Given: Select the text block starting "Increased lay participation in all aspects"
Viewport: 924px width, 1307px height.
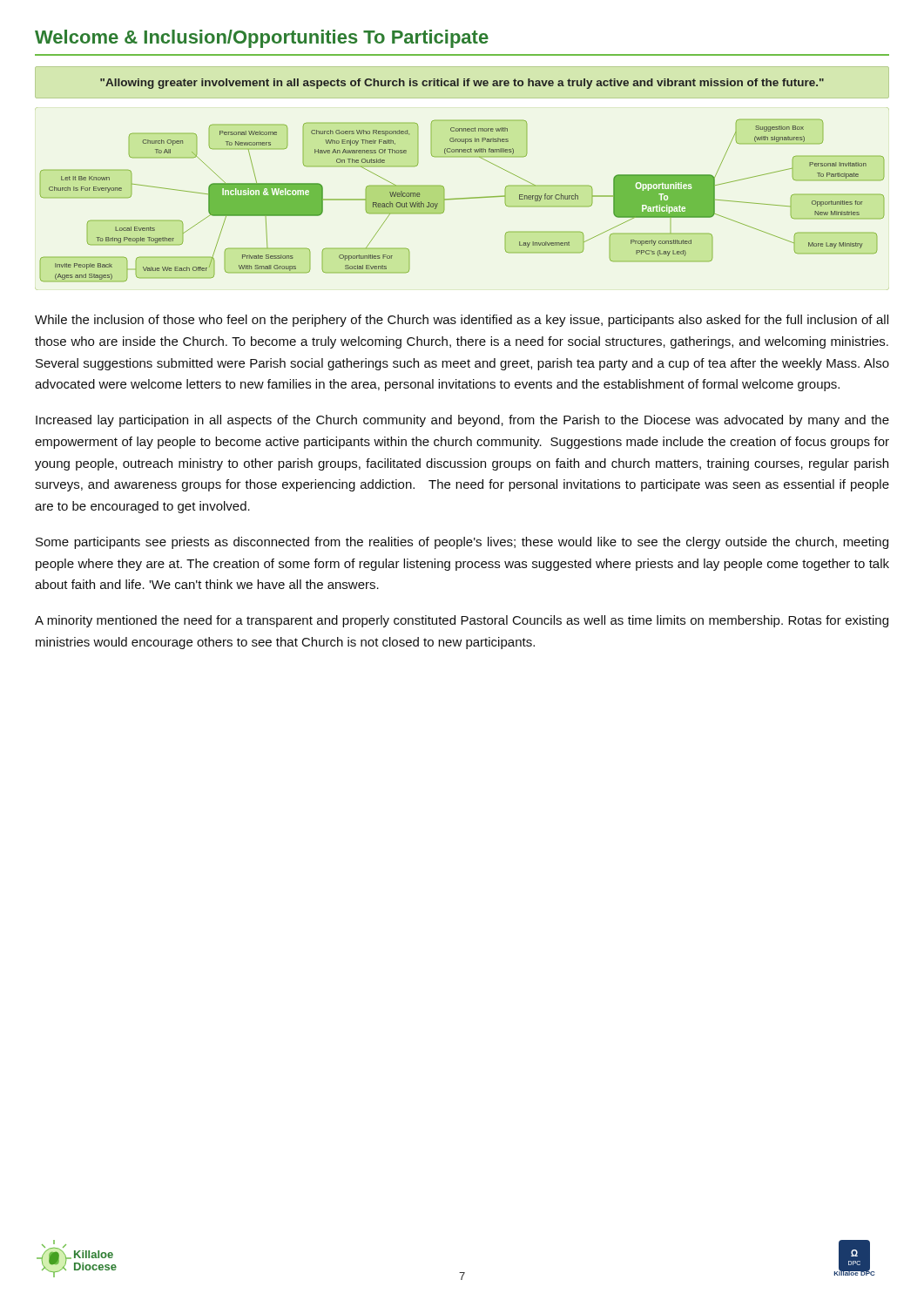Looking at the screenshot, I should click(462, 463).
